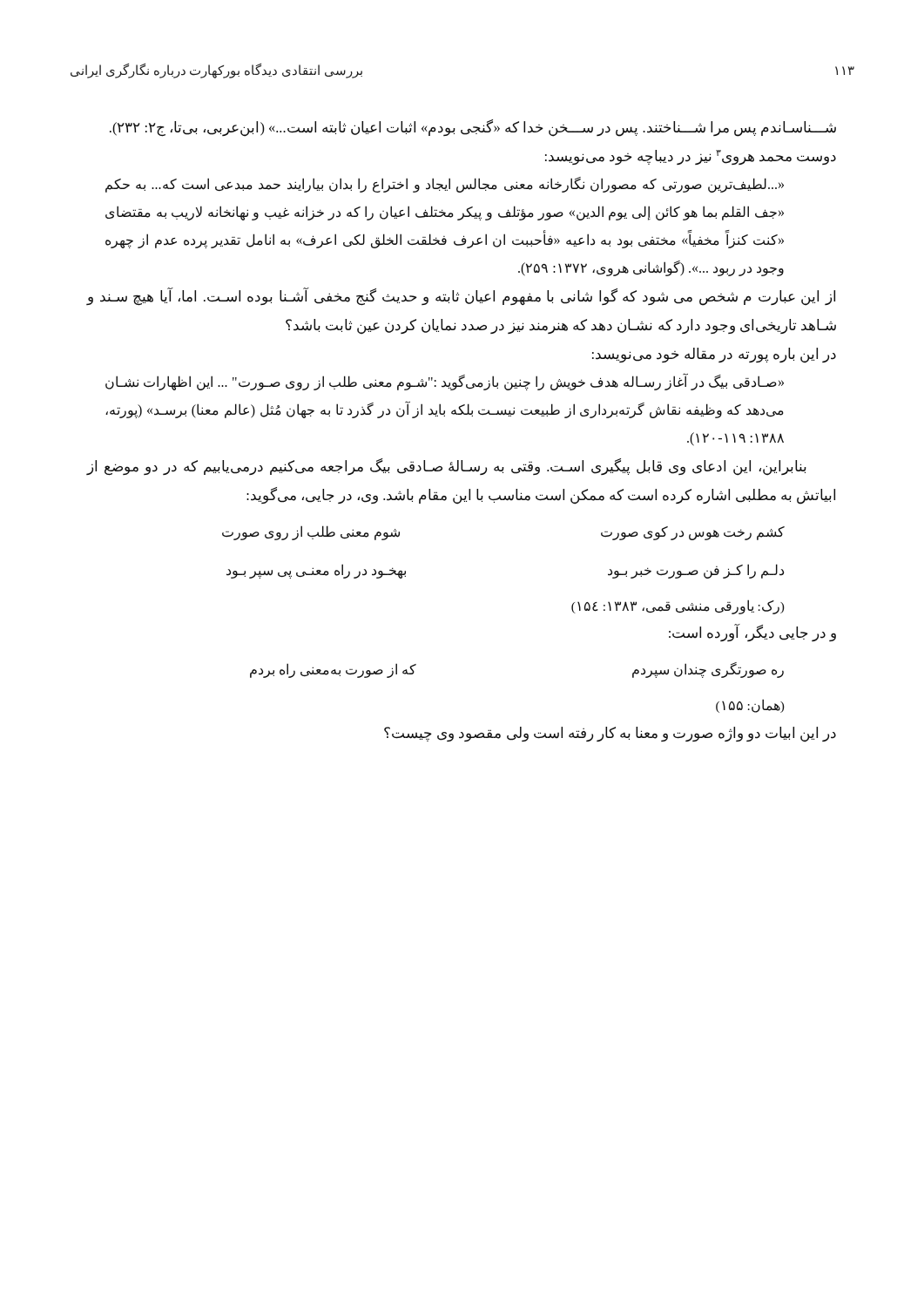Screen dimensions: 1307x924
Task: Find the block on this page that starts "از این عبارت م شخص"
Action: [x=462, y=311]
